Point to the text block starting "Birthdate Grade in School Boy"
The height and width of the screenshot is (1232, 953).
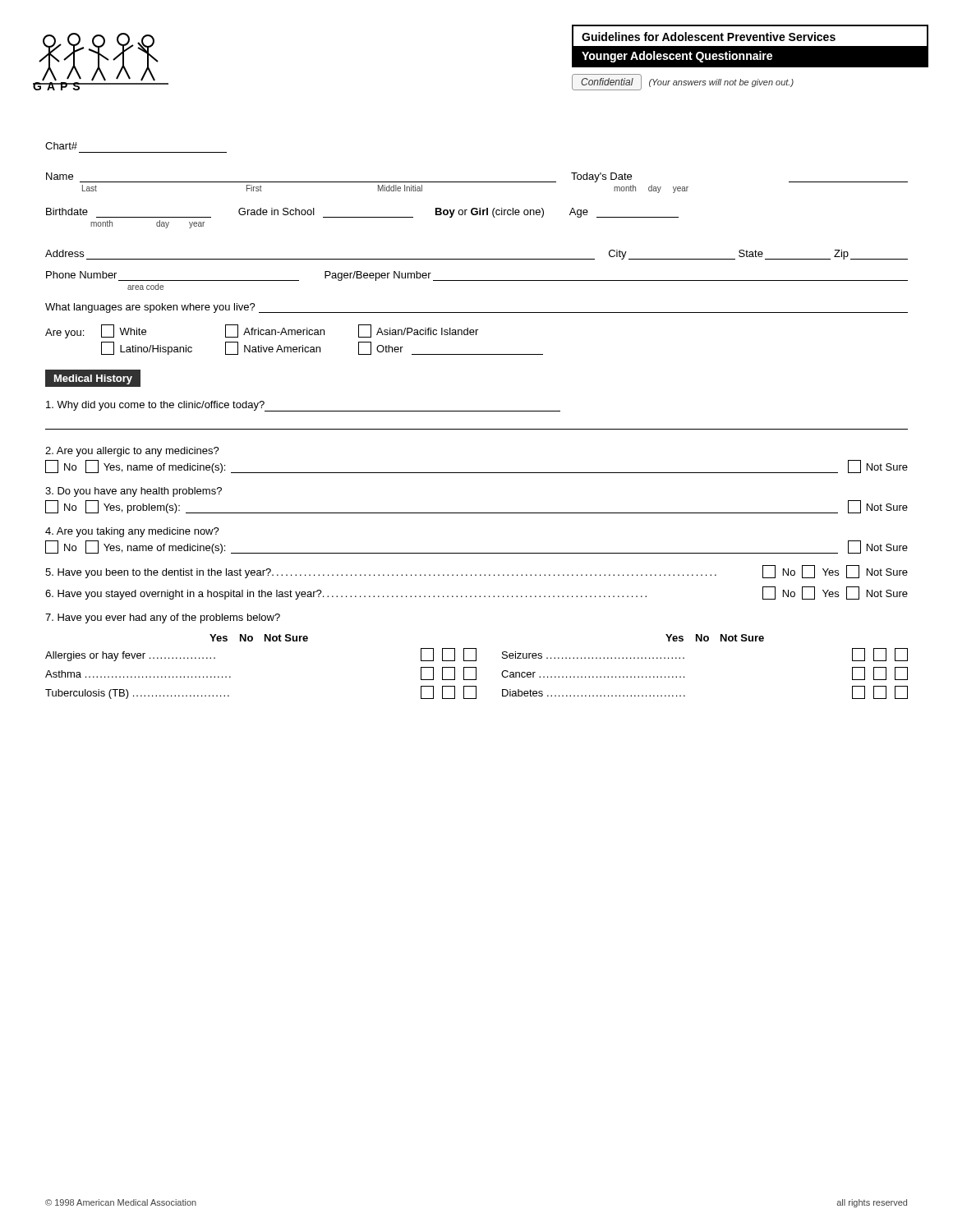(x=362, y=211)
